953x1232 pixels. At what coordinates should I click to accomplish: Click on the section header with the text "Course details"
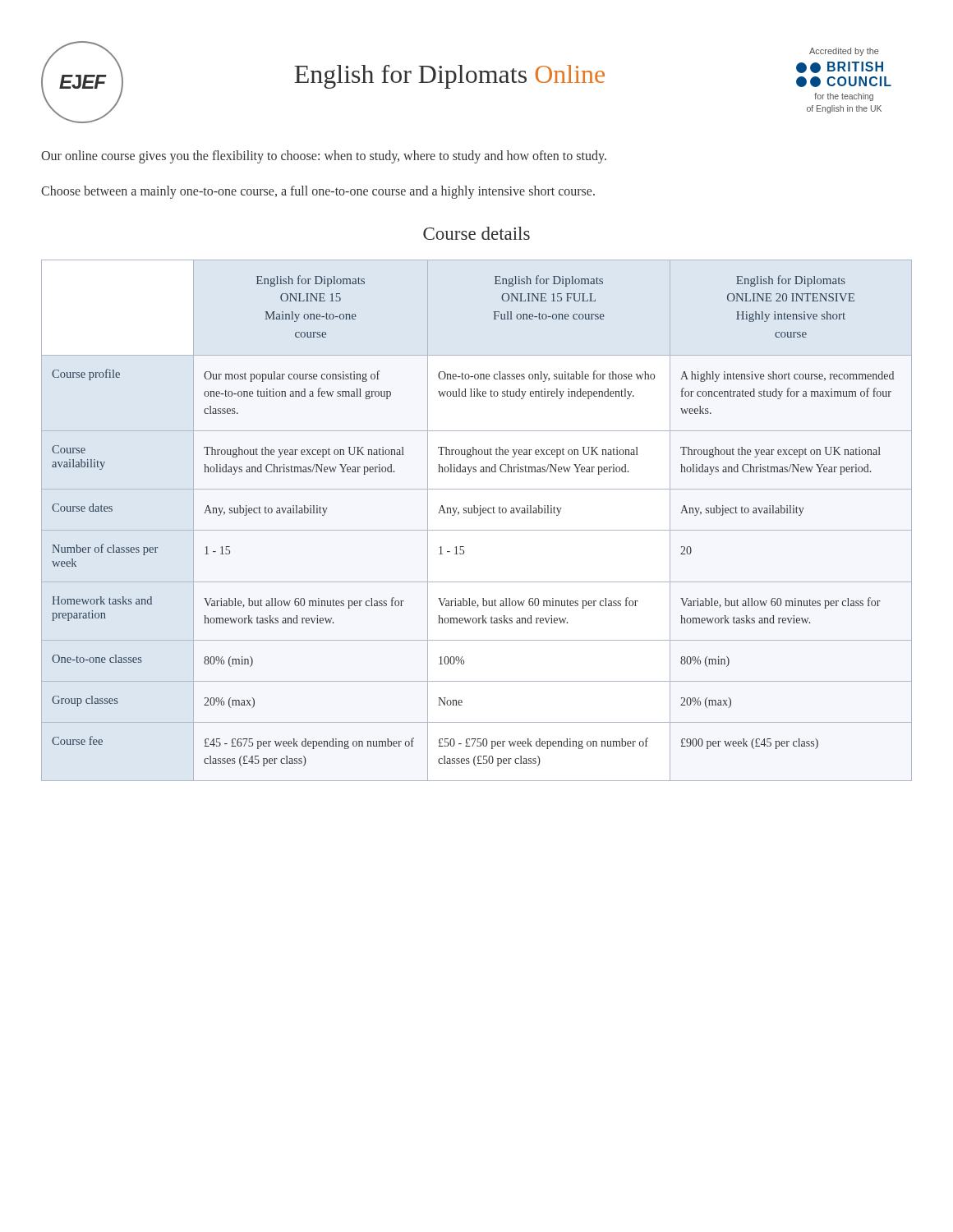(476, 233)
